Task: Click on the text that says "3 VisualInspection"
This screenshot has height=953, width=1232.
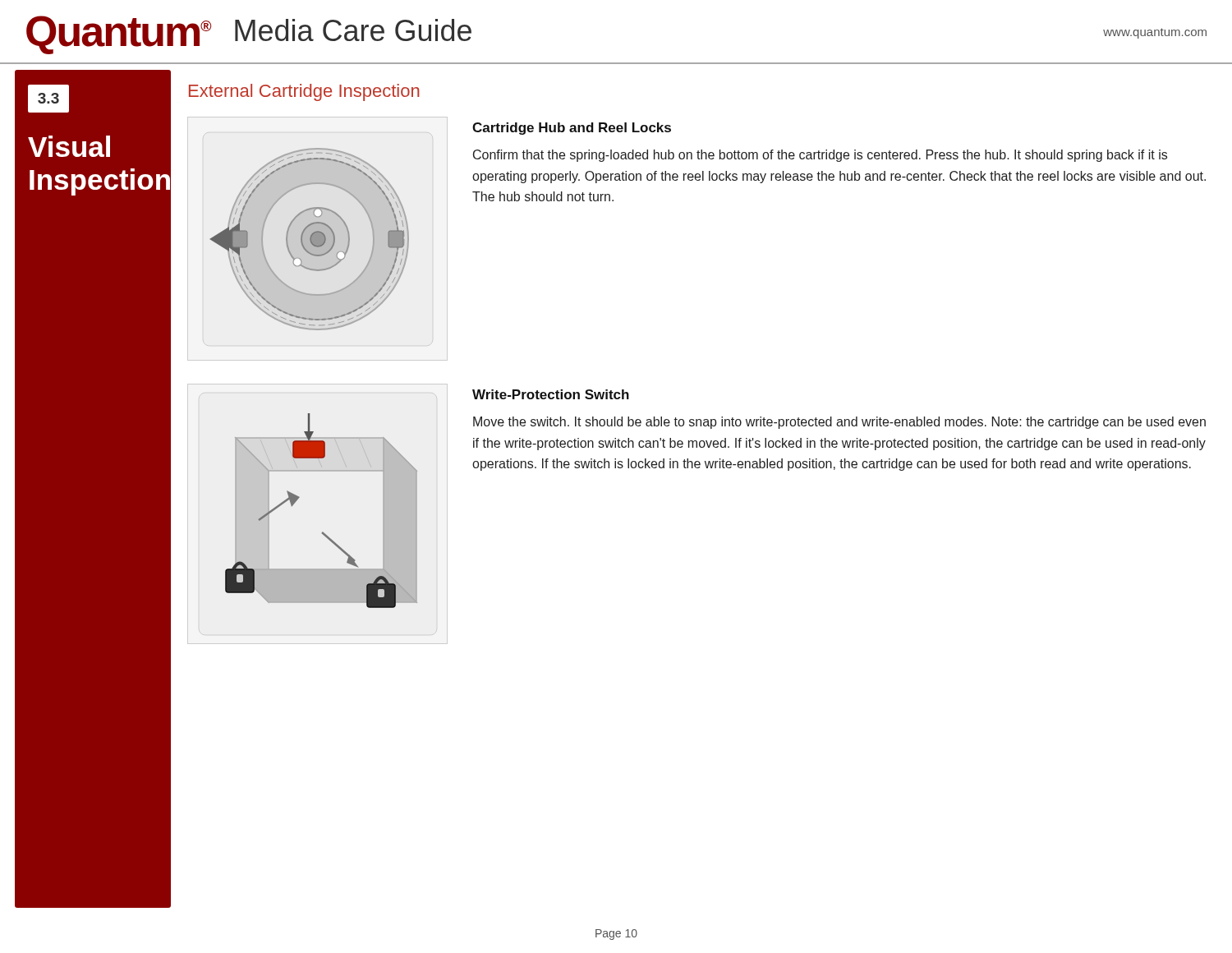Action: (99, 141)
